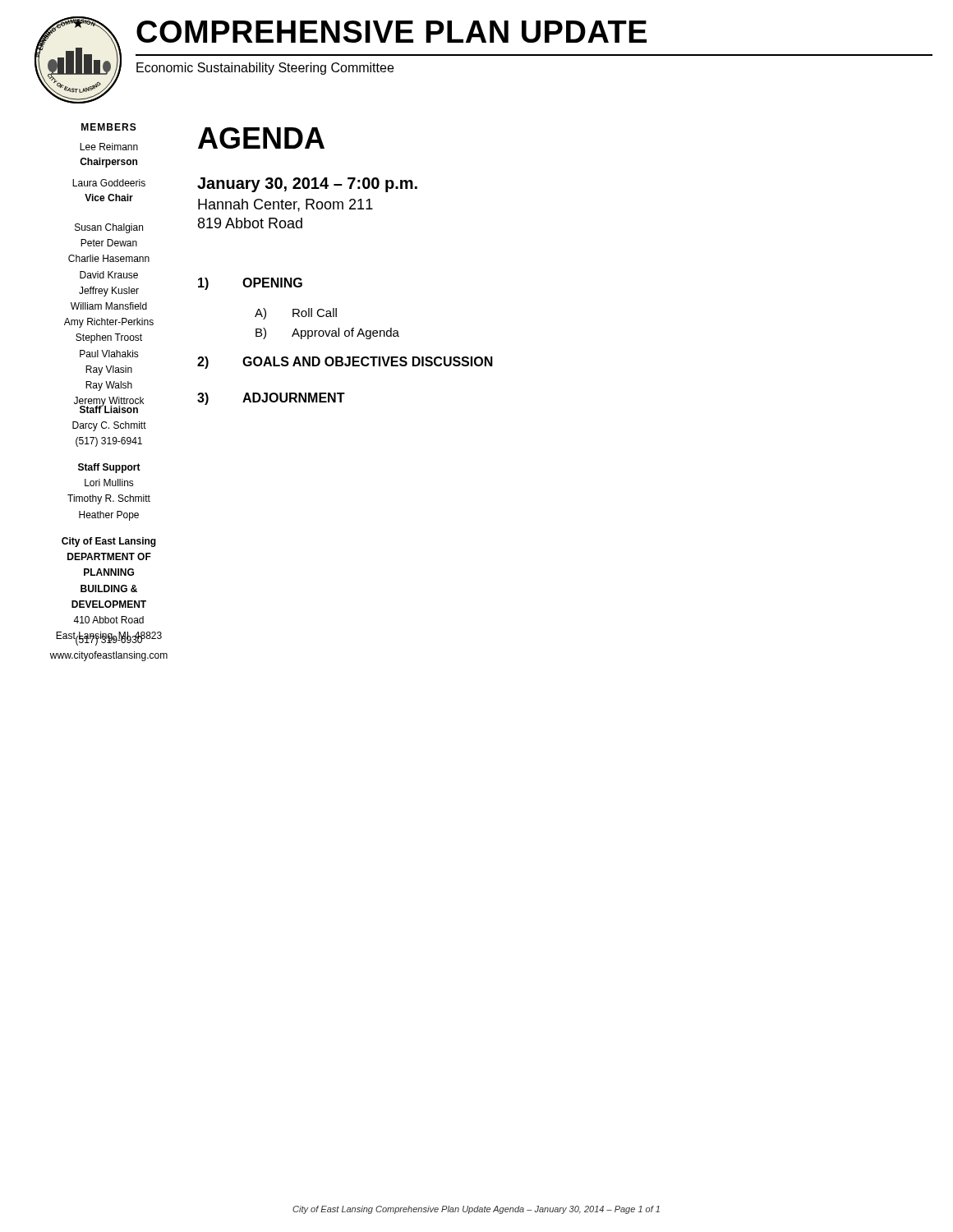Locate the list item containing "A) Roll Call"
Image resolution: width=953 pixels, height=1232 pixels.
click(296, 312)
